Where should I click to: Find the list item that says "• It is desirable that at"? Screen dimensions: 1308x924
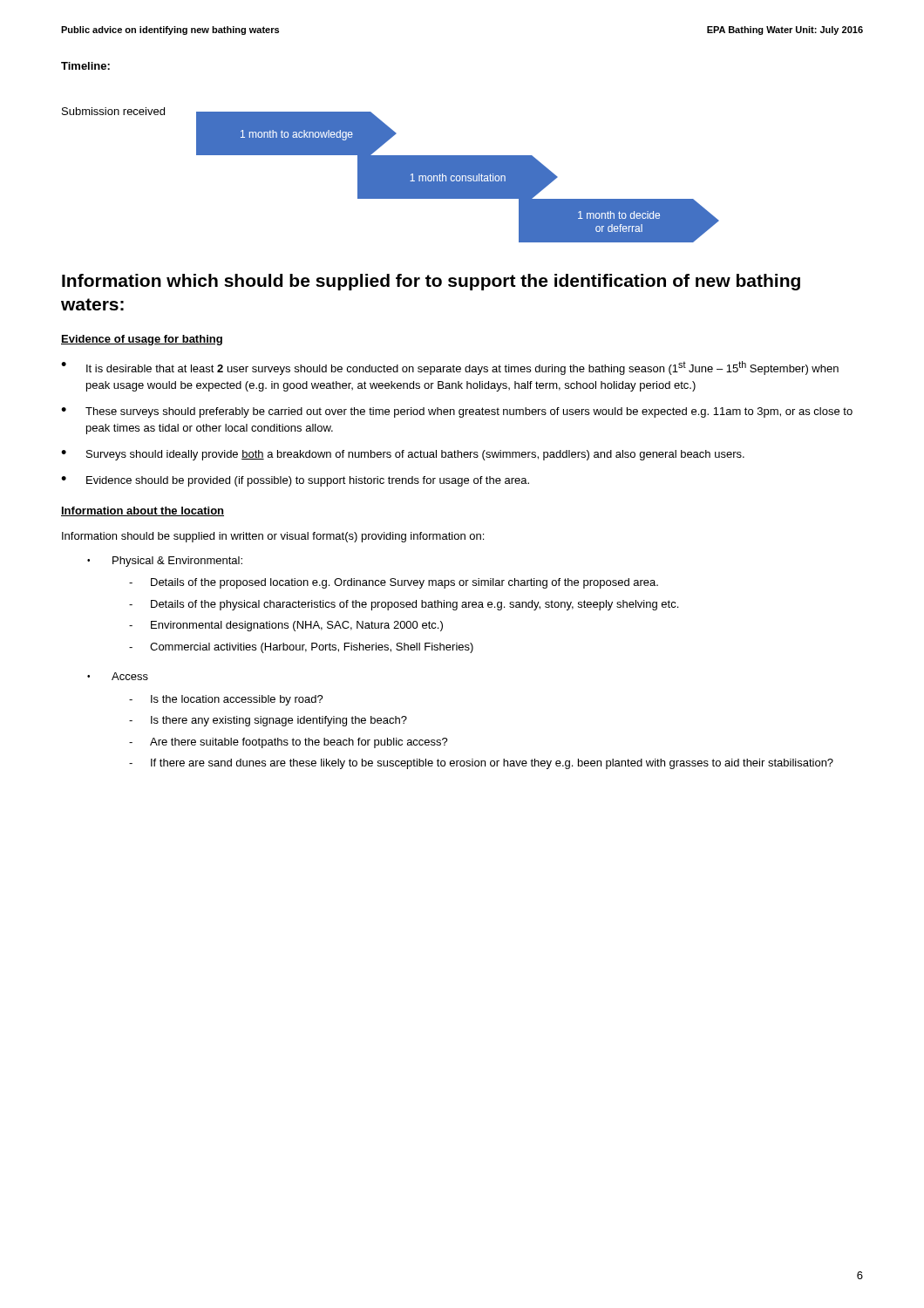(462, 376)
